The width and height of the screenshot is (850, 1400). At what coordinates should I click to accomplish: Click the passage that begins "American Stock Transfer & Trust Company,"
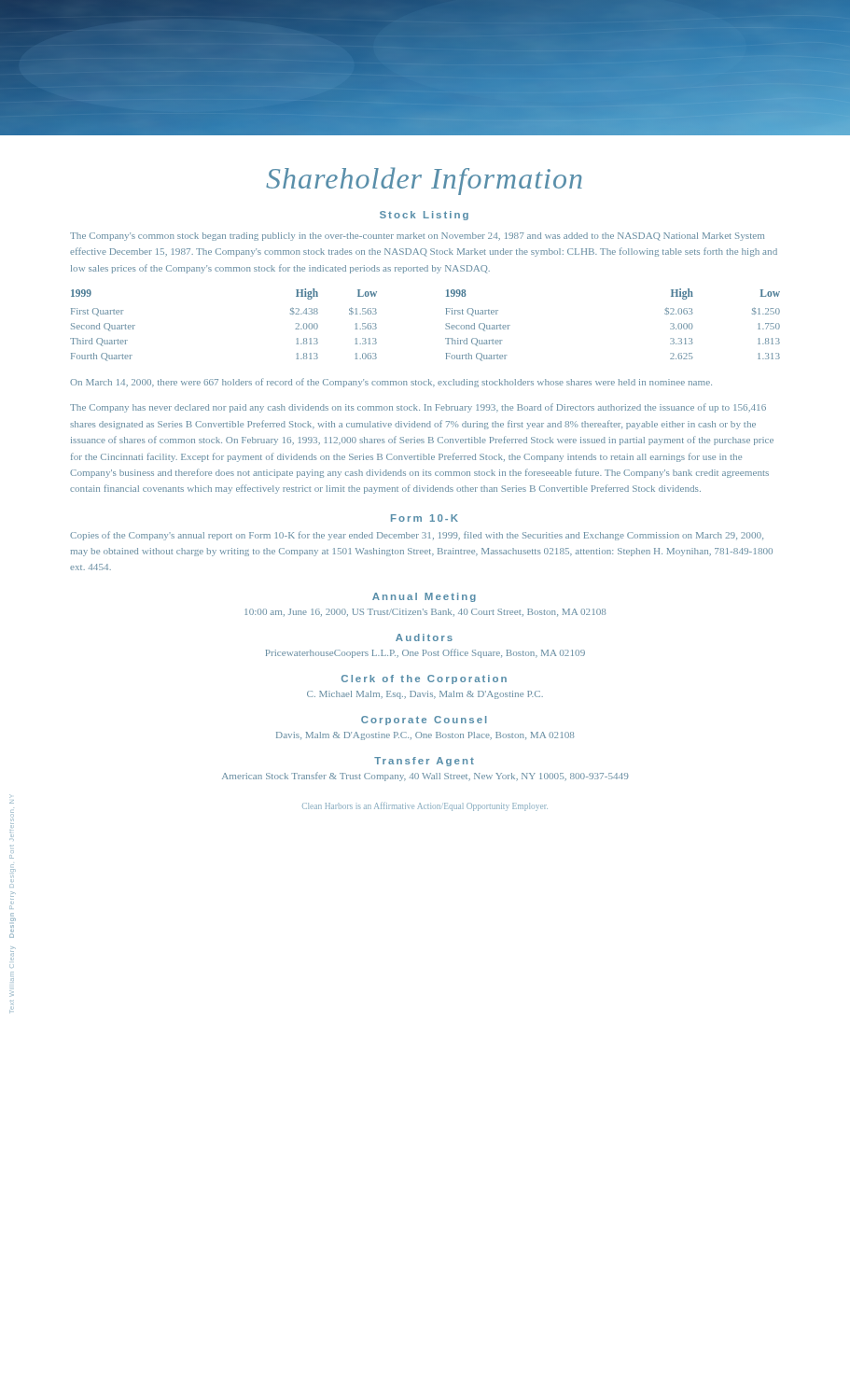425,775
